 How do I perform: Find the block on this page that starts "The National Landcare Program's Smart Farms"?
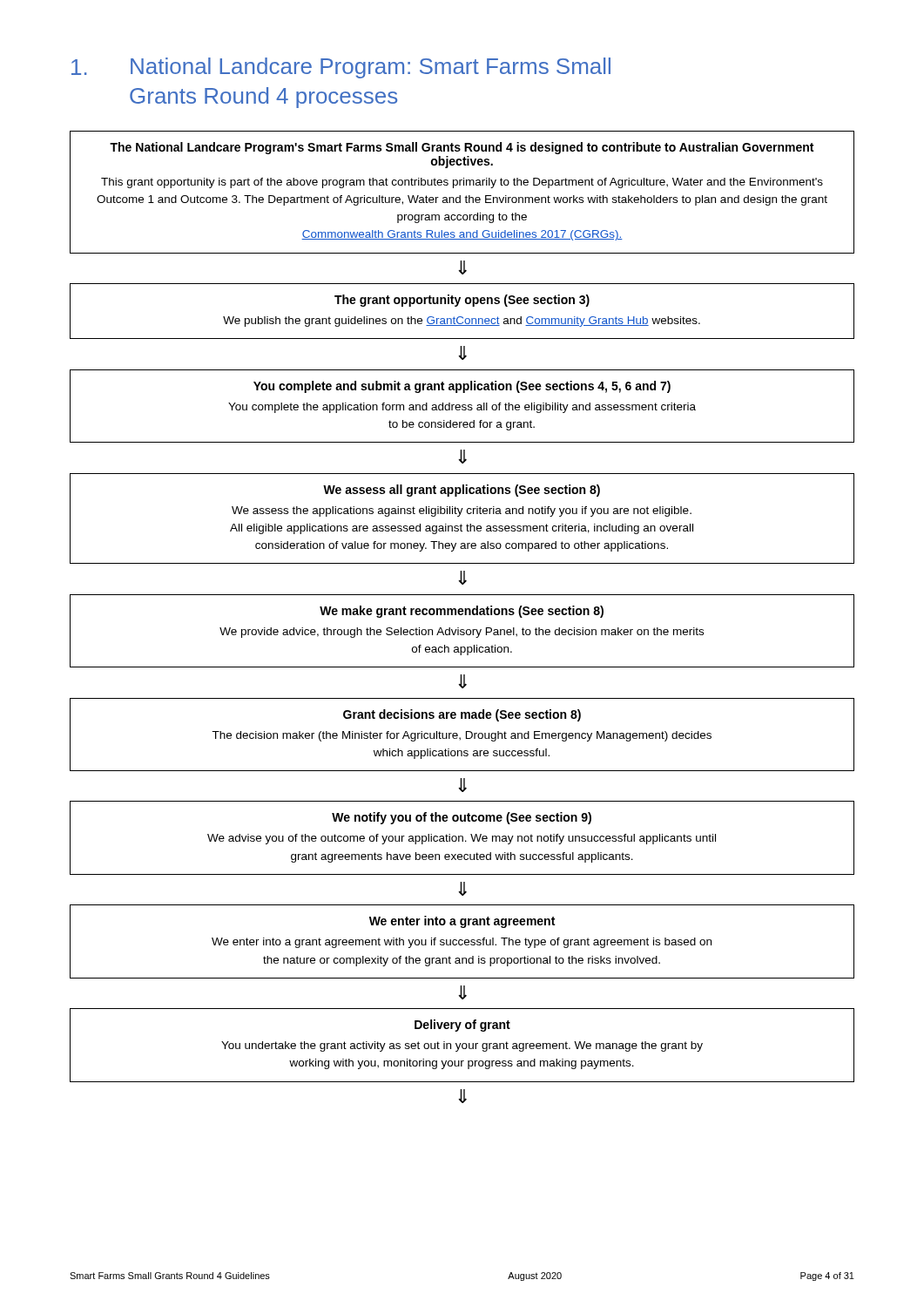(462, 192)
